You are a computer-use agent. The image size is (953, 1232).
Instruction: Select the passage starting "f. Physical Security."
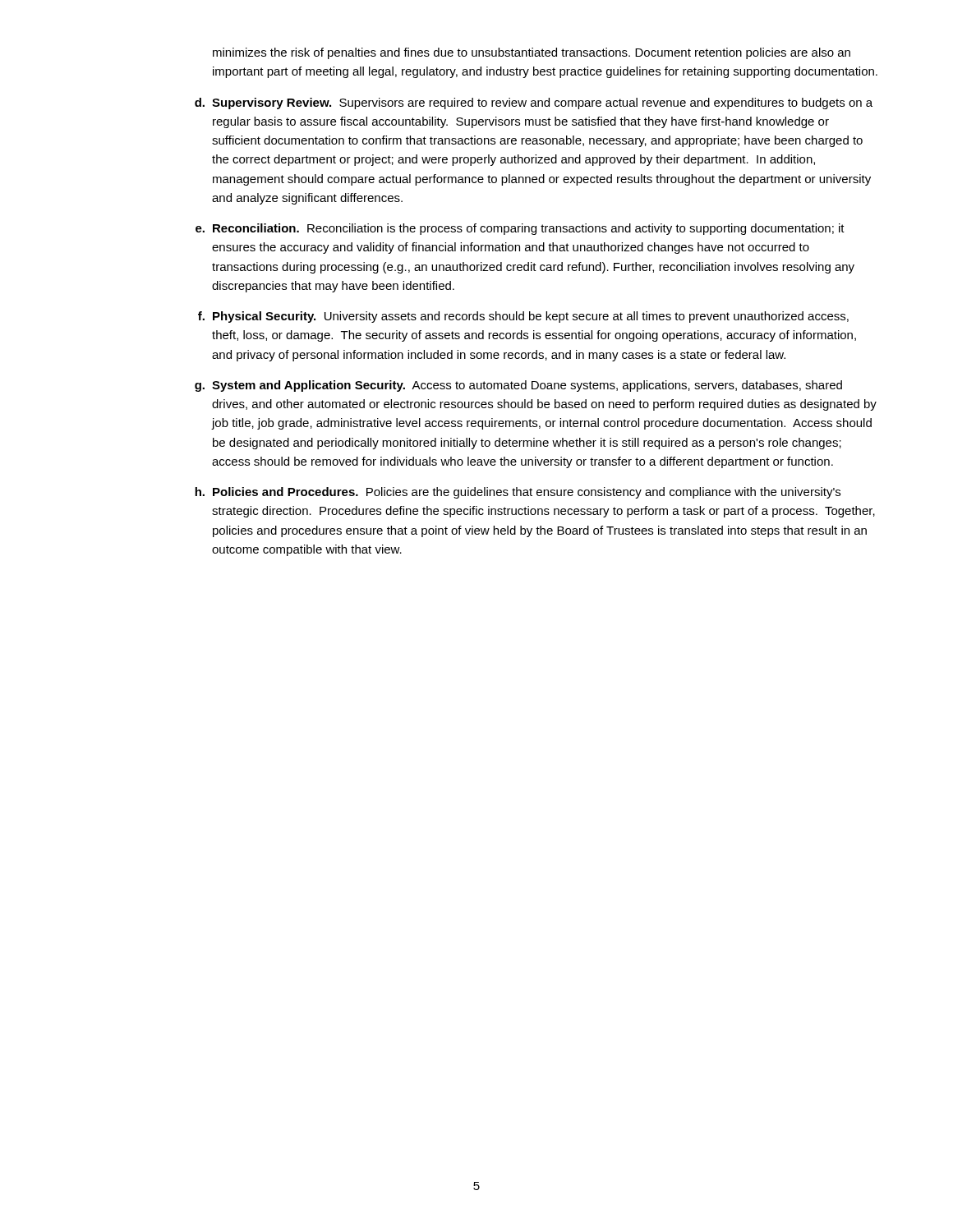[x=485, y=335]
